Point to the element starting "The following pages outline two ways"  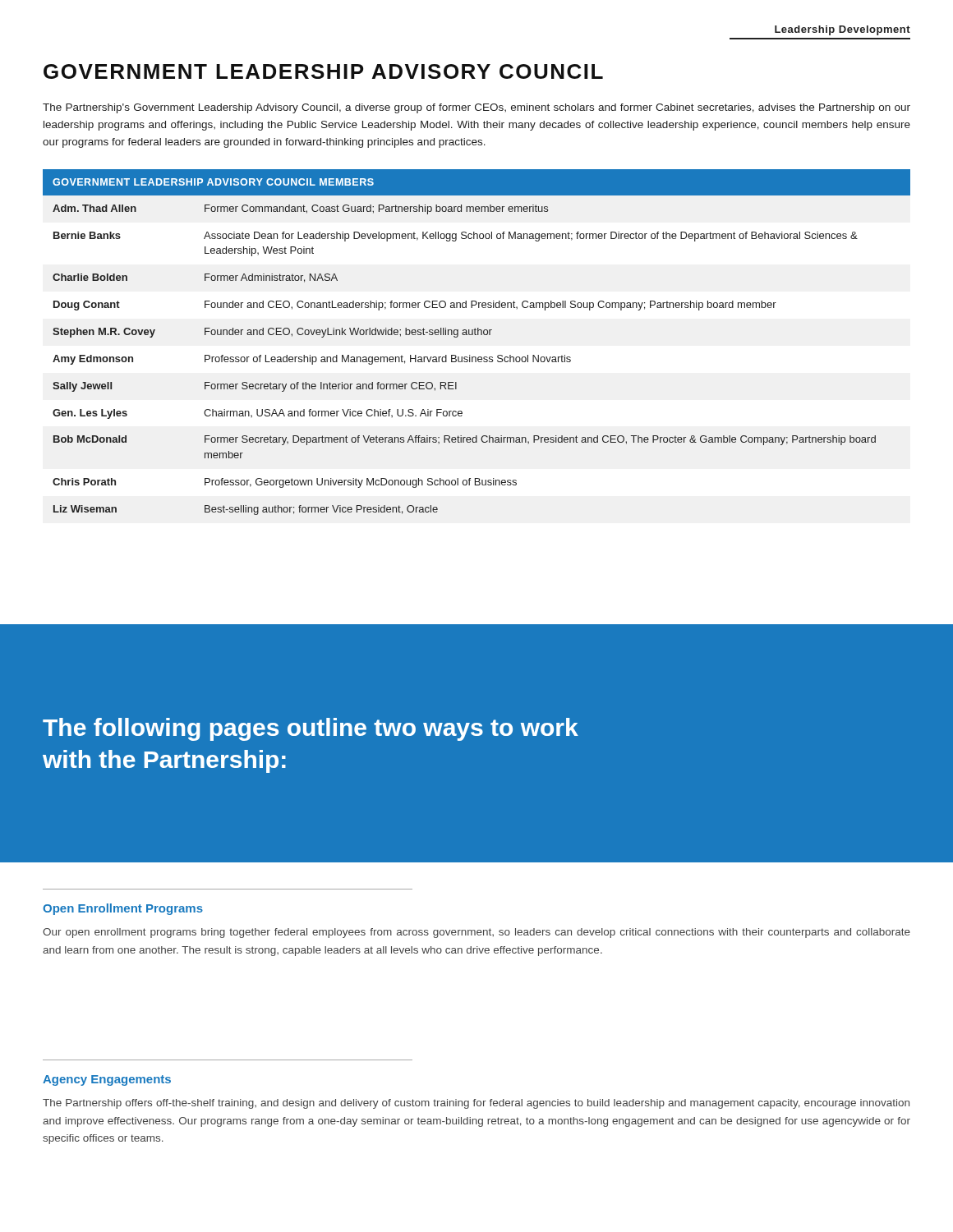[x=330, y=743]
